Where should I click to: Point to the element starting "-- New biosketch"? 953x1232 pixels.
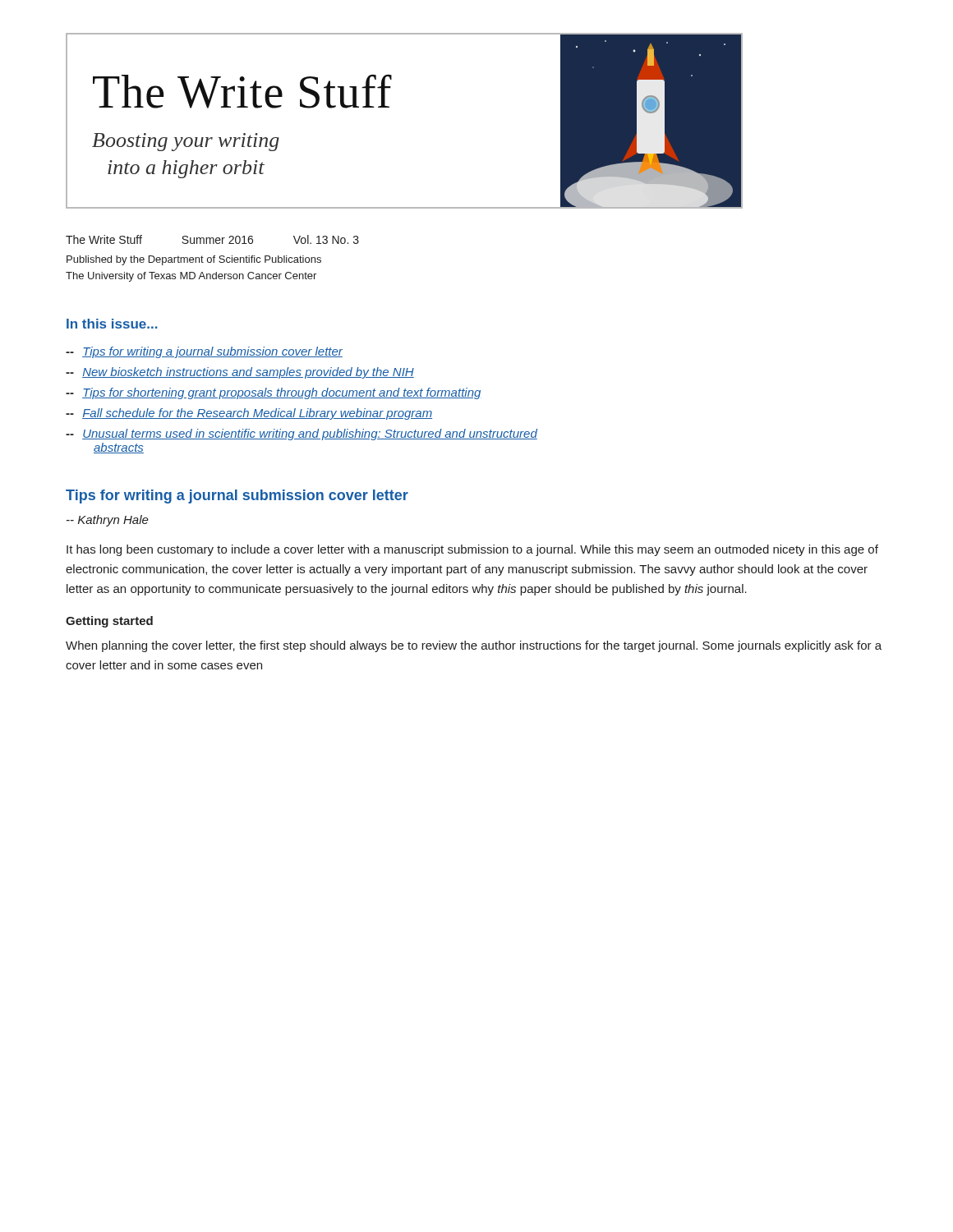pyautogui.click(x=240, y=372)
